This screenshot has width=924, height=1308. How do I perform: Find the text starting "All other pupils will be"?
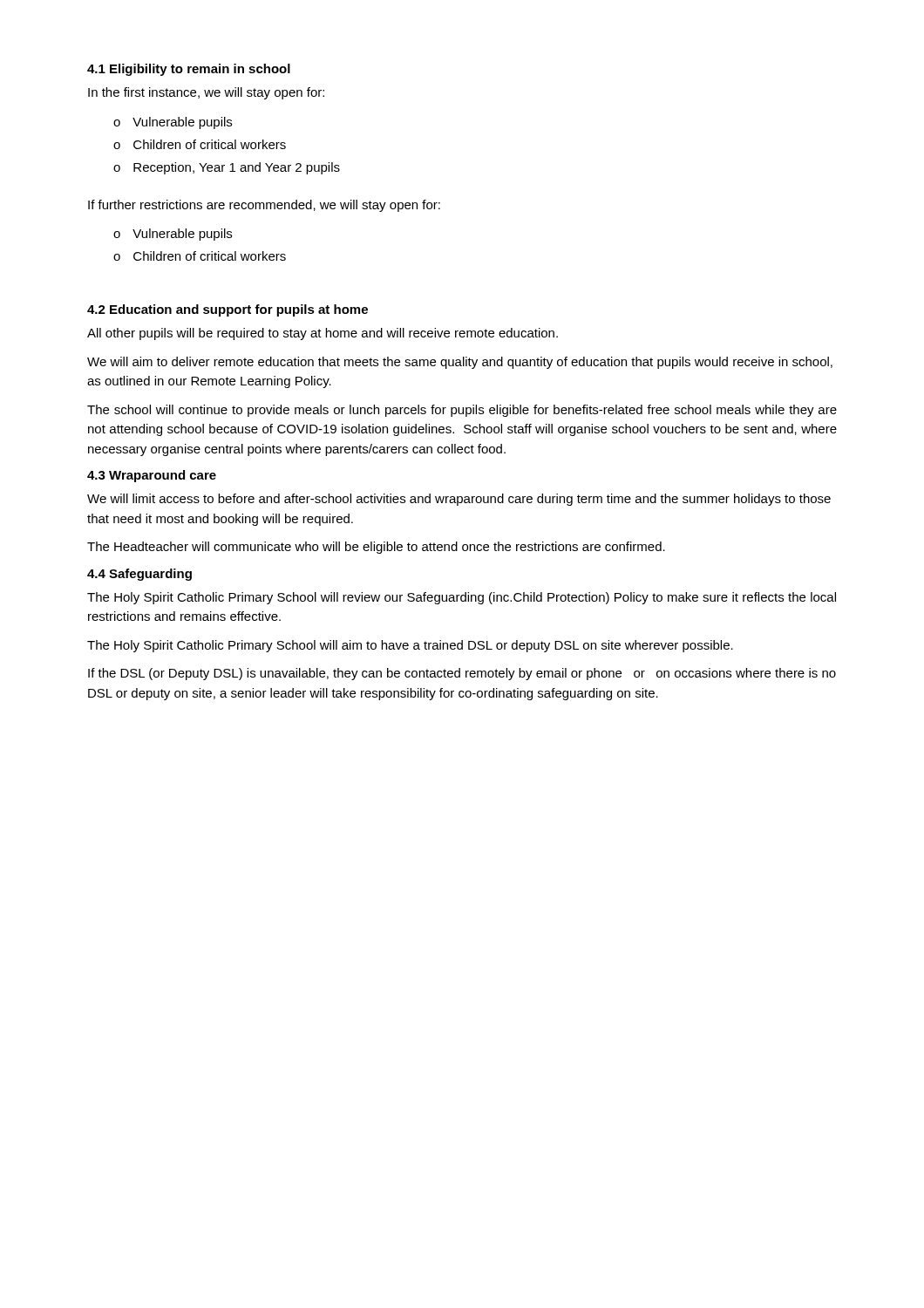[x=323, y=333]
